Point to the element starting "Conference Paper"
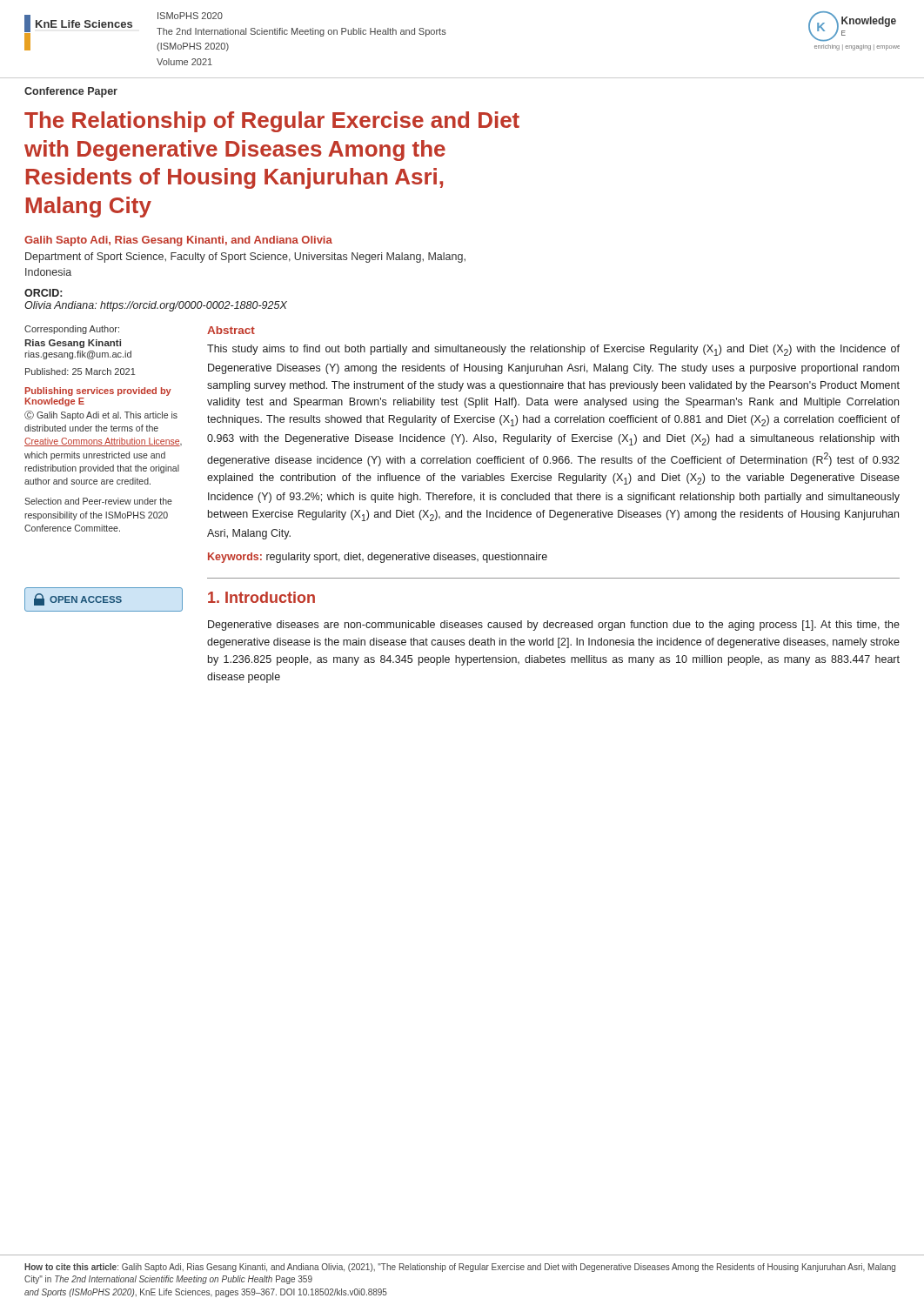924x1305 pixels. pos(71,91)
